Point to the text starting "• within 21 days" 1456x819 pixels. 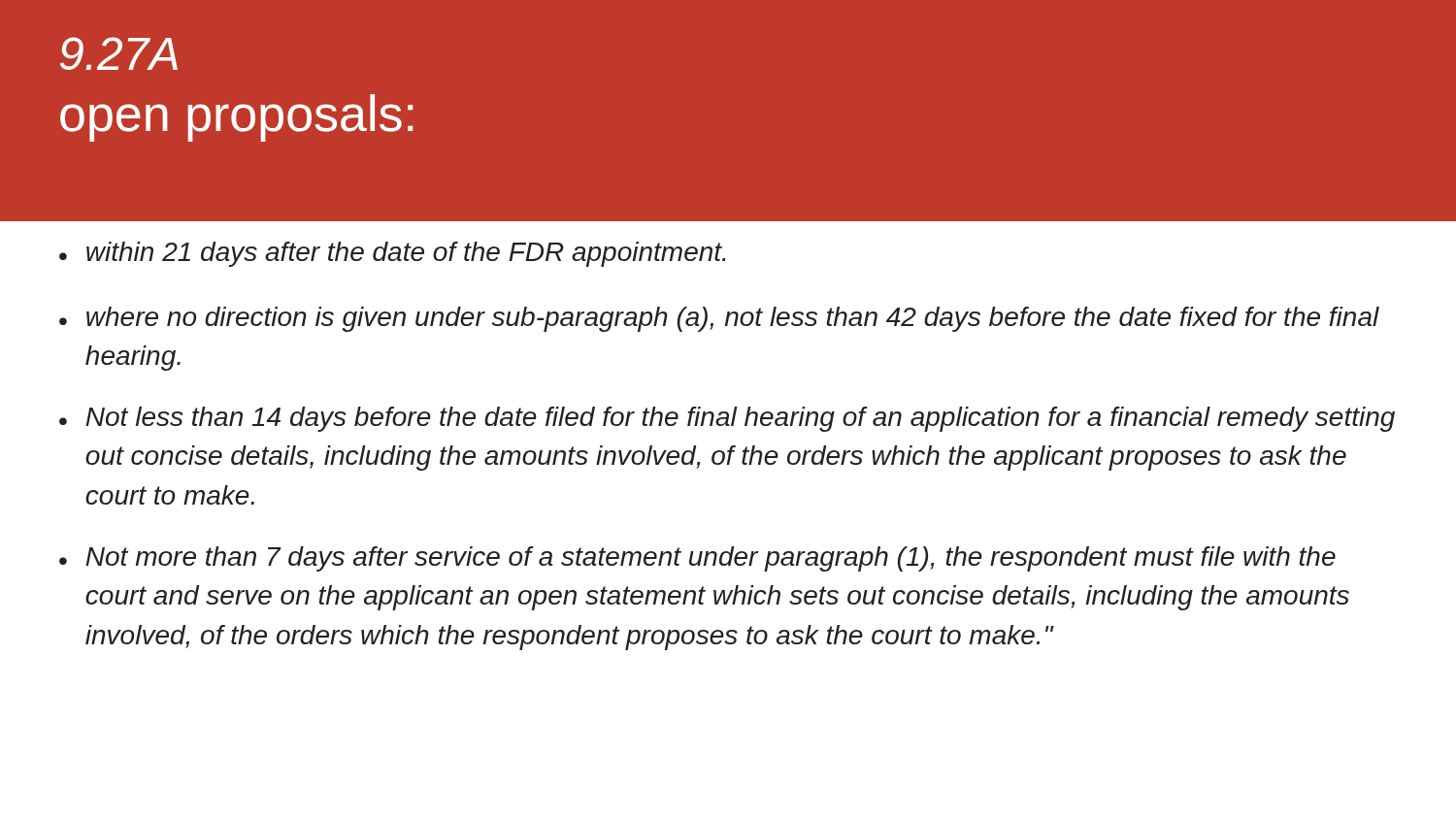(728, 255)
